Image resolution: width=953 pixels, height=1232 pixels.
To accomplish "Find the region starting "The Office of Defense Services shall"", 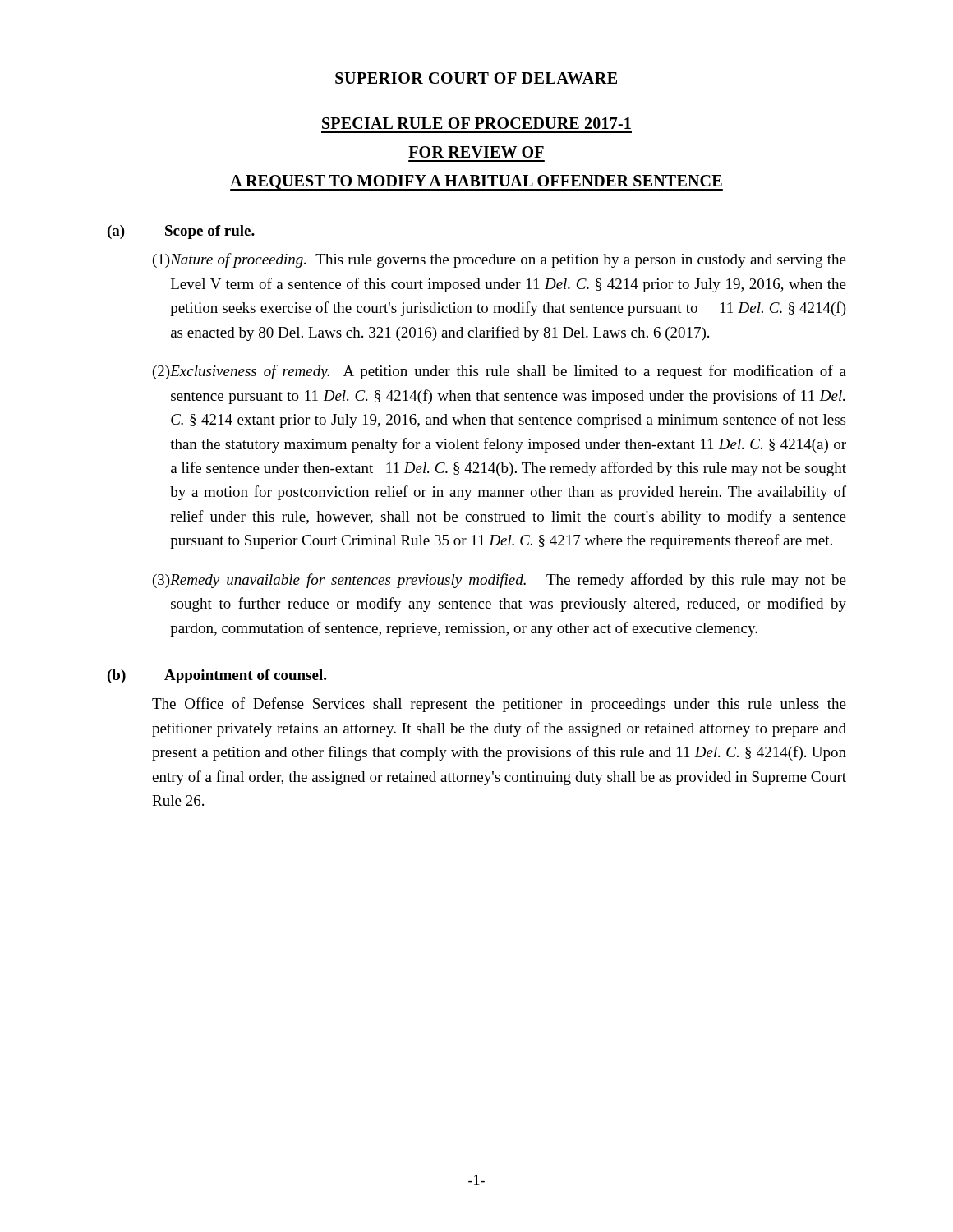I will 499,752.
